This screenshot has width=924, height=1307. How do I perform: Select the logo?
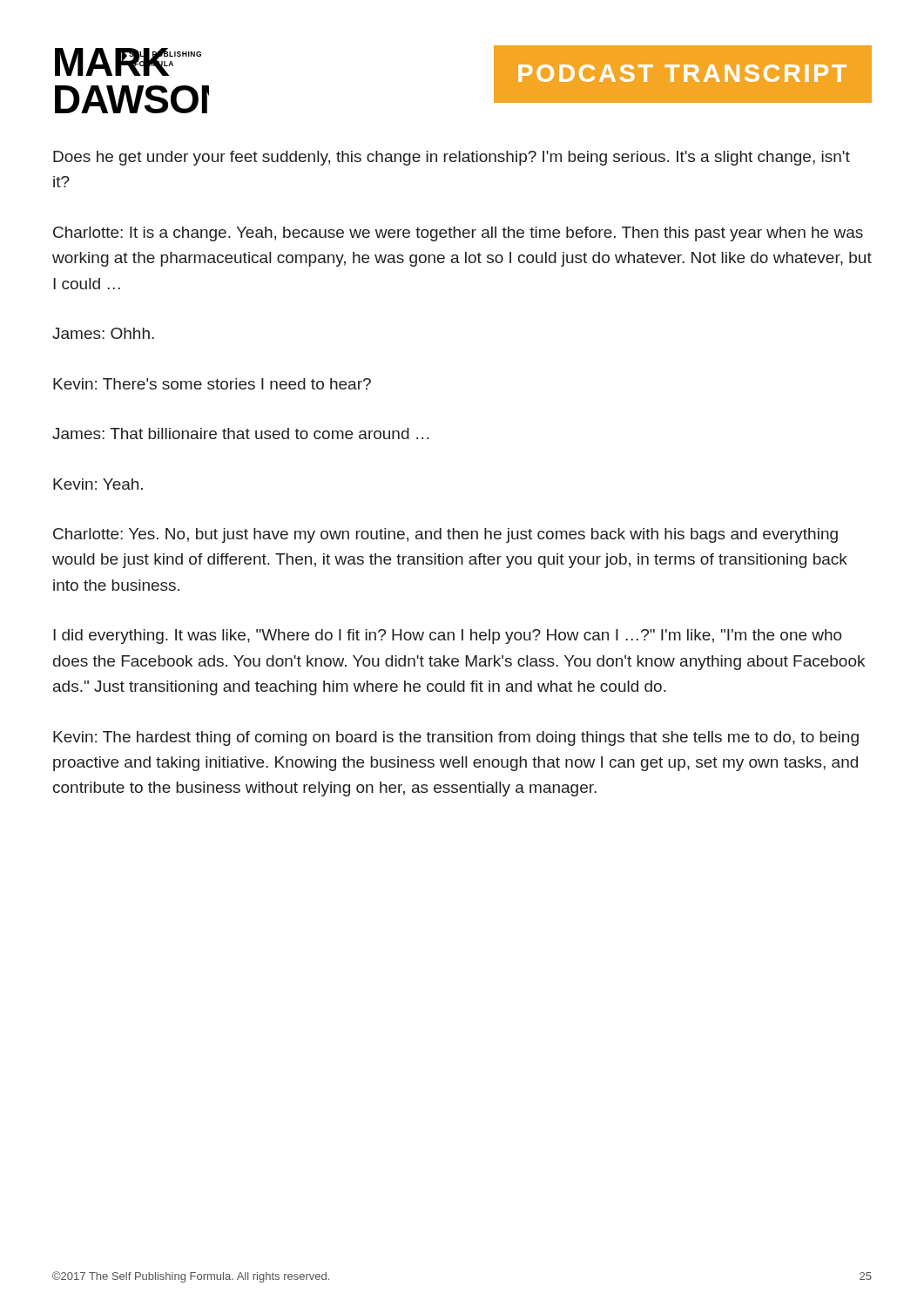click(x=131, y=74)
